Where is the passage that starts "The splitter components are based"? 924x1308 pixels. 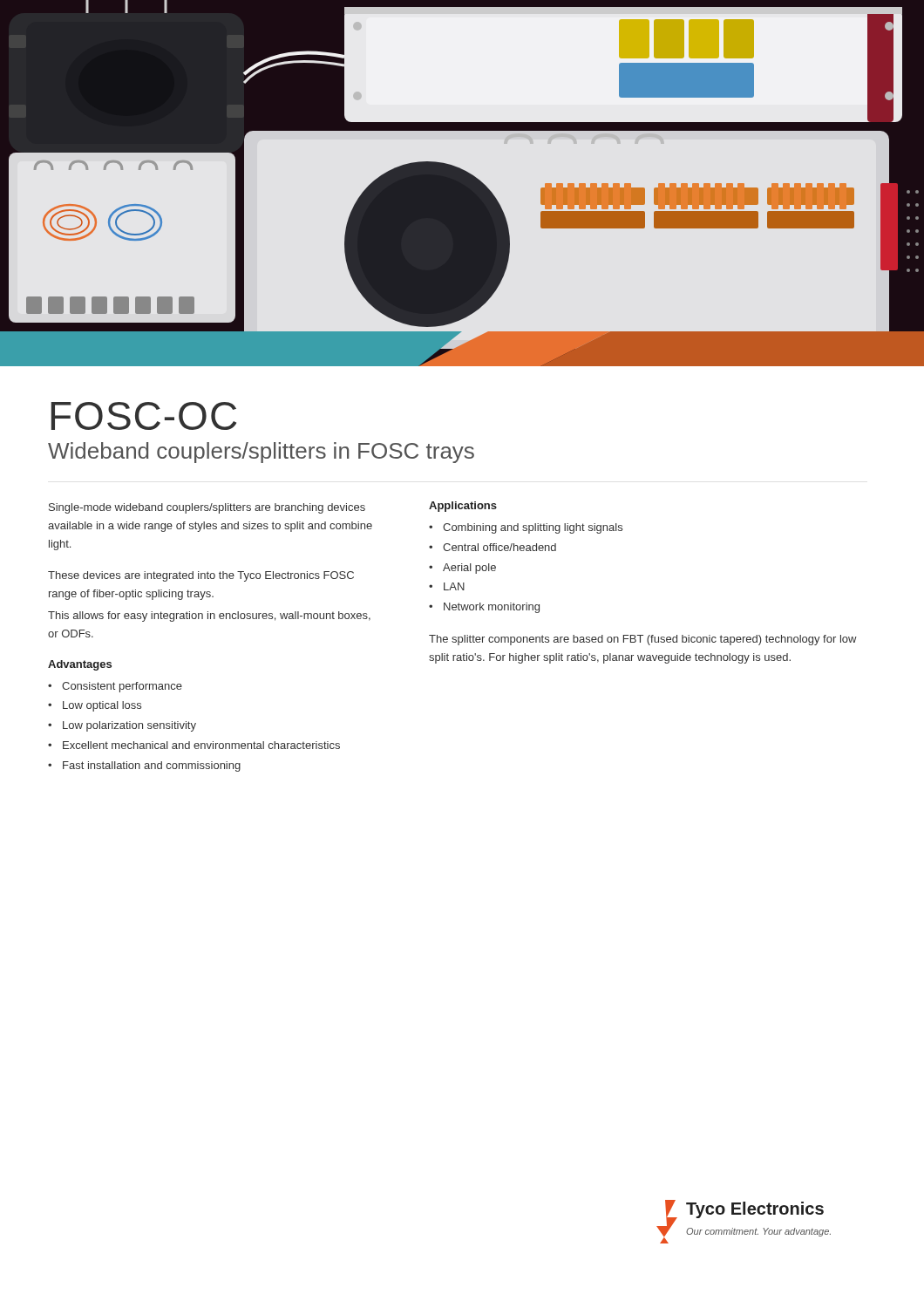pyautogui.click(x=643, y=648)
